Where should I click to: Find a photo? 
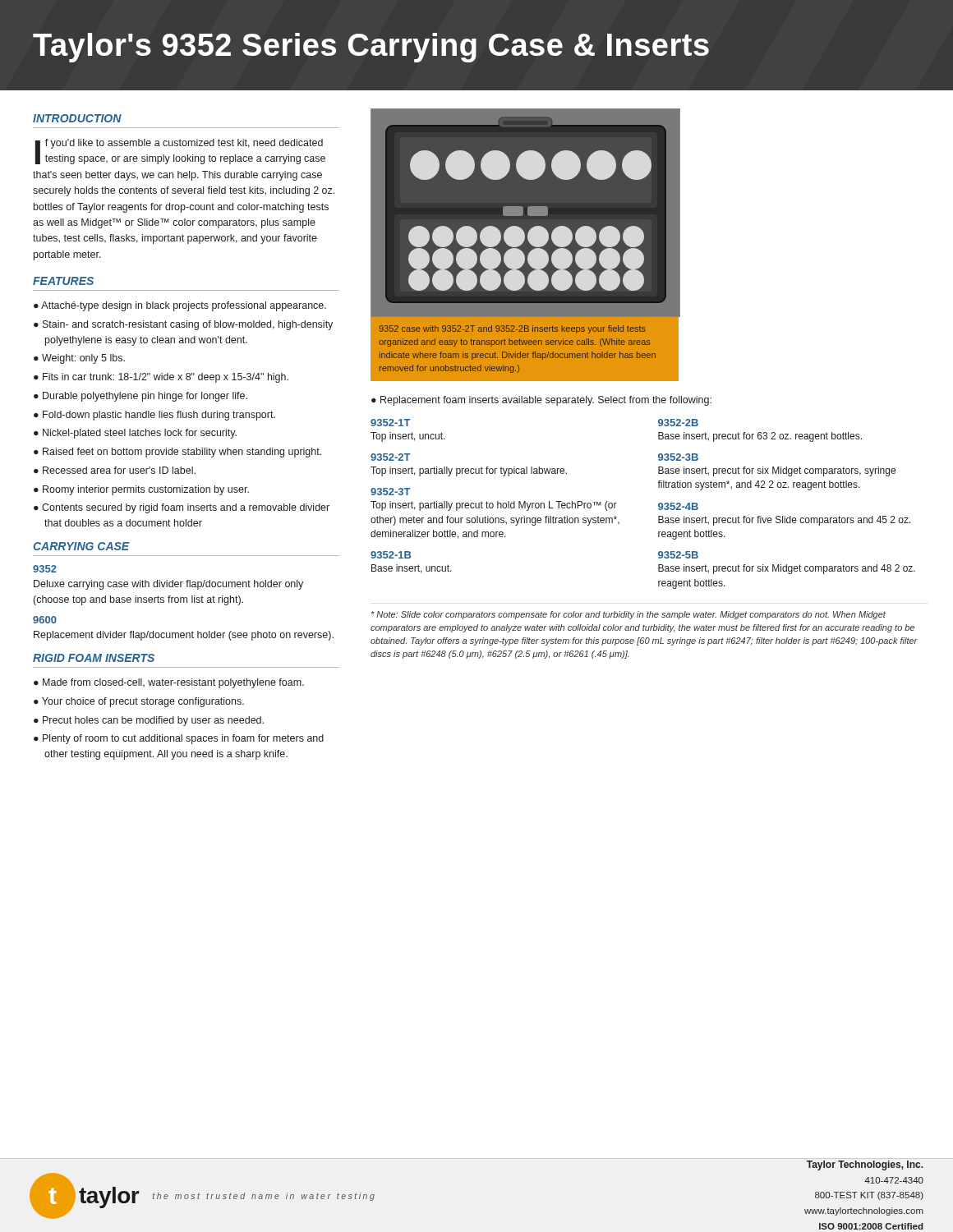[x=525, y=213]
